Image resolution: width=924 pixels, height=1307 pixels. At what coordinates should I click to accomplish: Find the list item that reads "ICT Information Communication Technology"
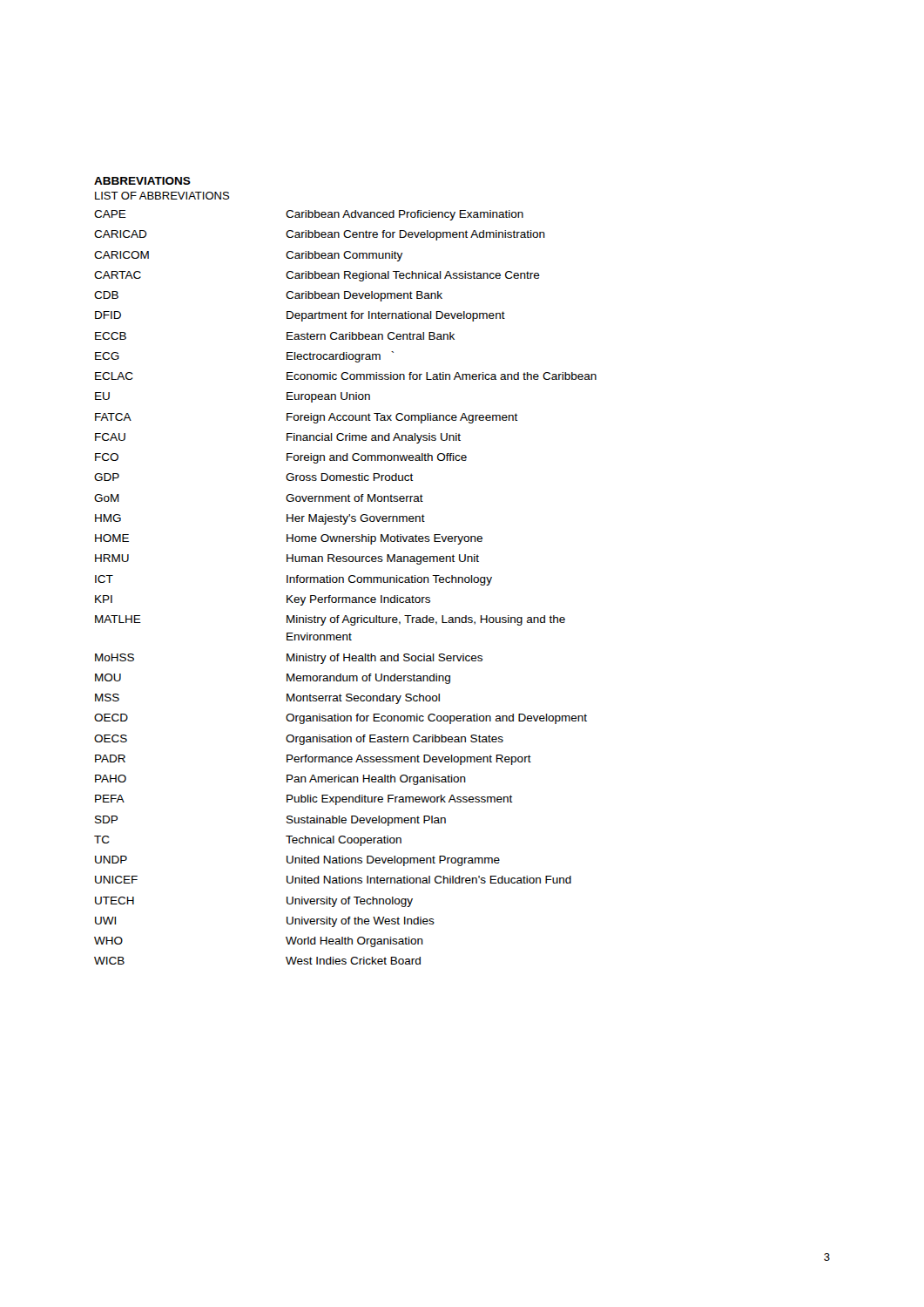(462, 579)
